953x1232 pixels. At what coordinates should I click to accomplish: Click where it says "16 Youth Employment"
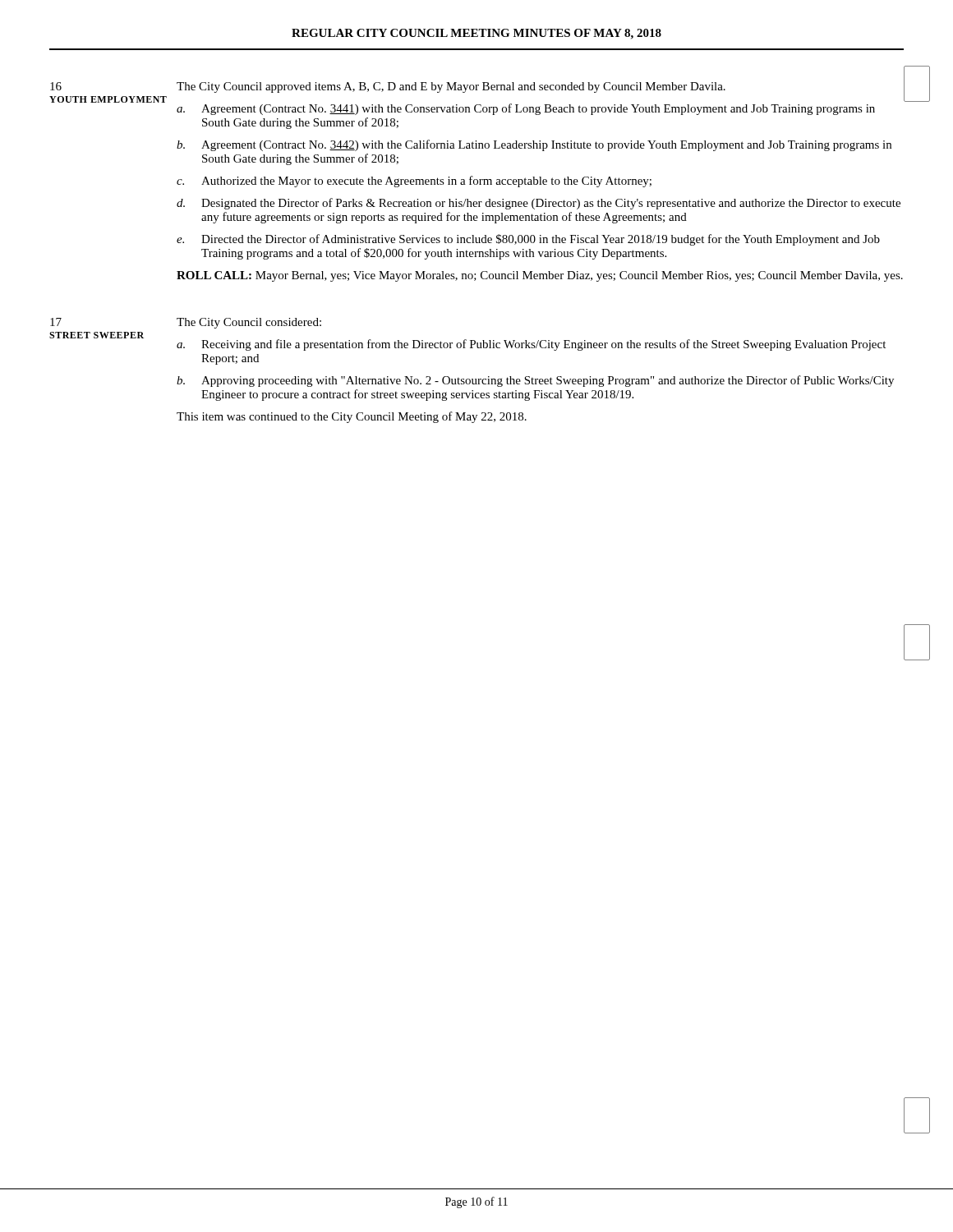(109, 93)
